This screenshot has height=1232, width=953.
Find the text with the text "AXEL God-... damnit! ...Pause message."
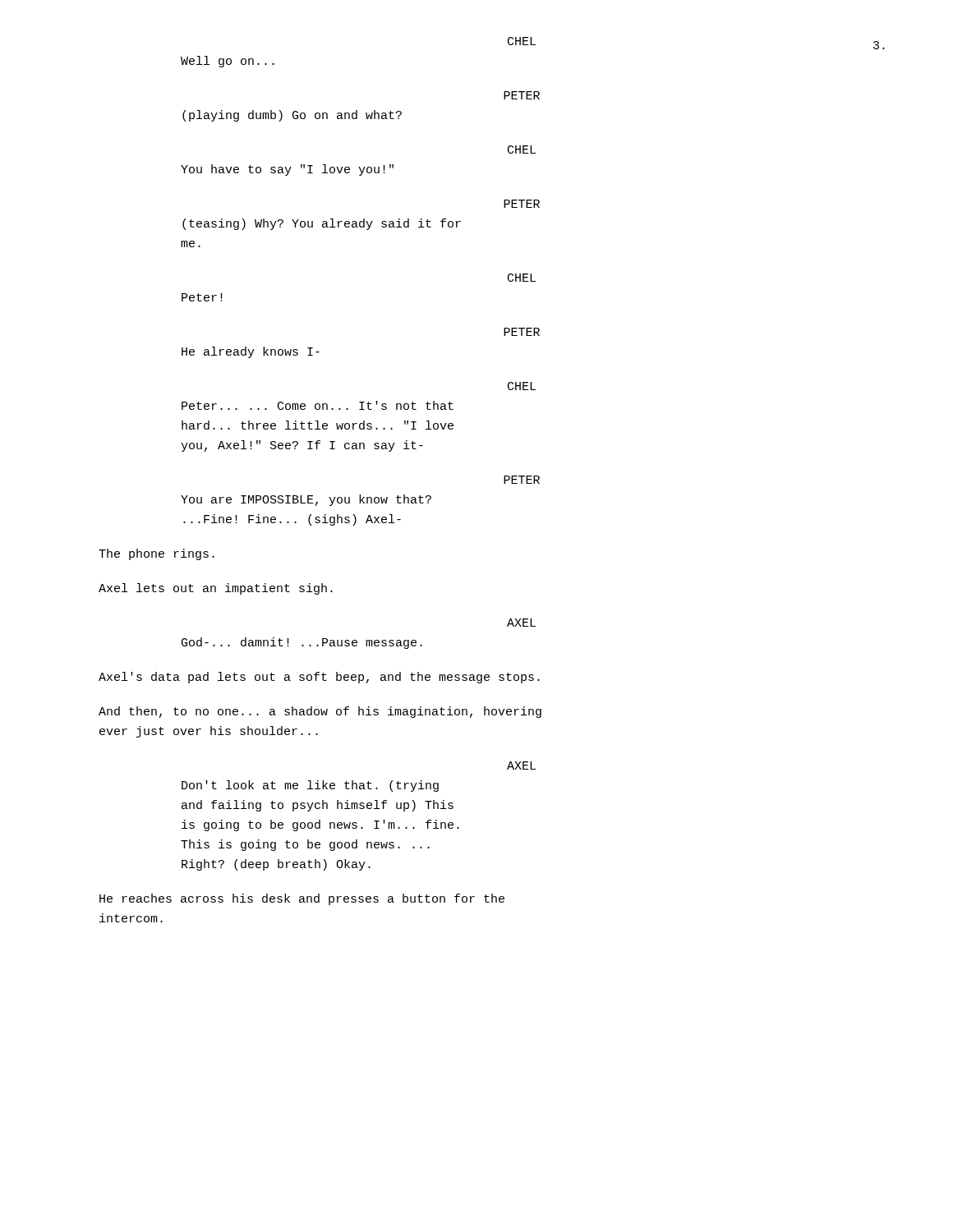pos(521,623)
